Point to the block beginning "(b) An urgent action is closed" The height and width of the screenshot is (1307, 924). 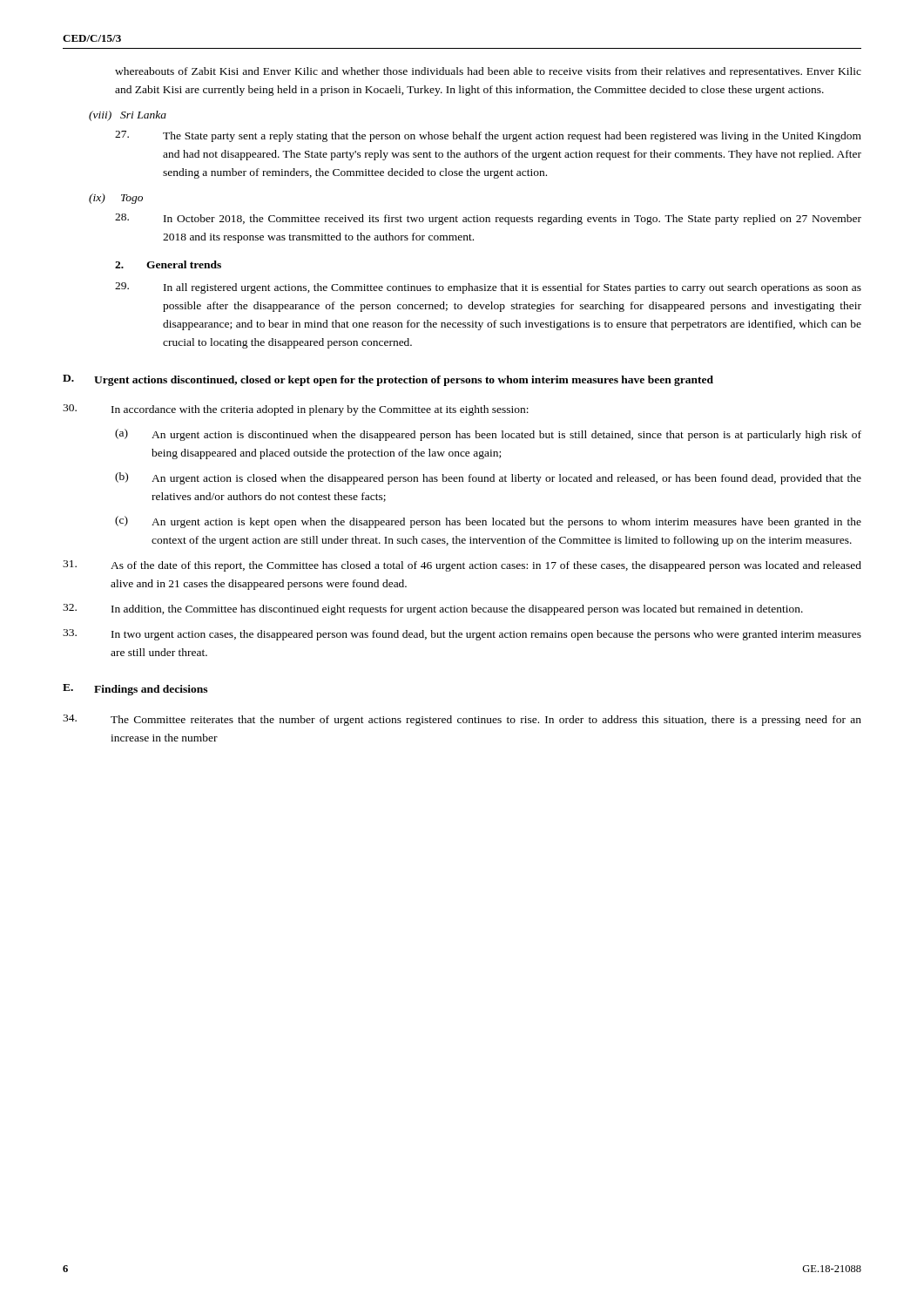[x=488, y=488]
